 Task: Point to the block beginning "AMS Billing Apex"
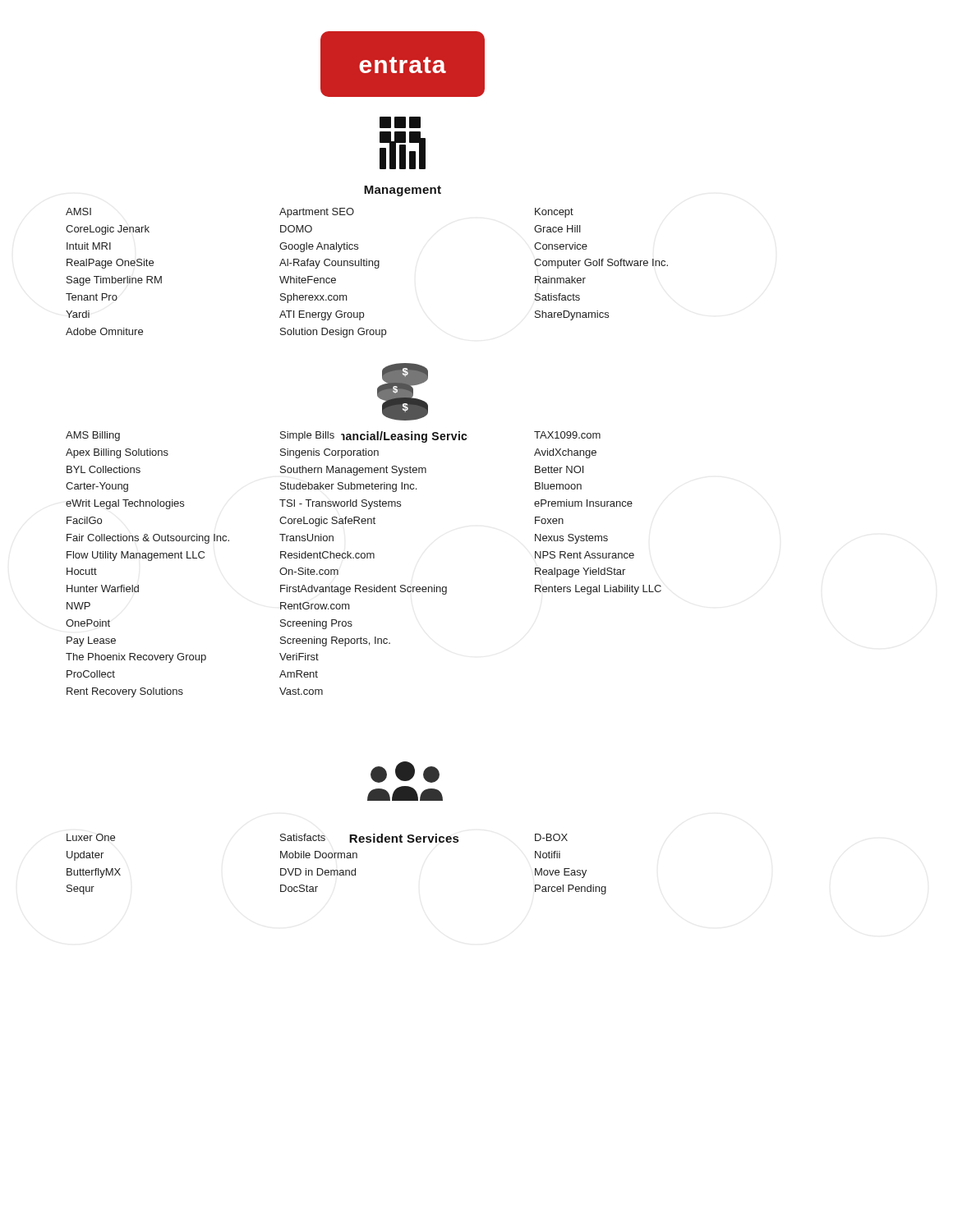click(156, 564)
